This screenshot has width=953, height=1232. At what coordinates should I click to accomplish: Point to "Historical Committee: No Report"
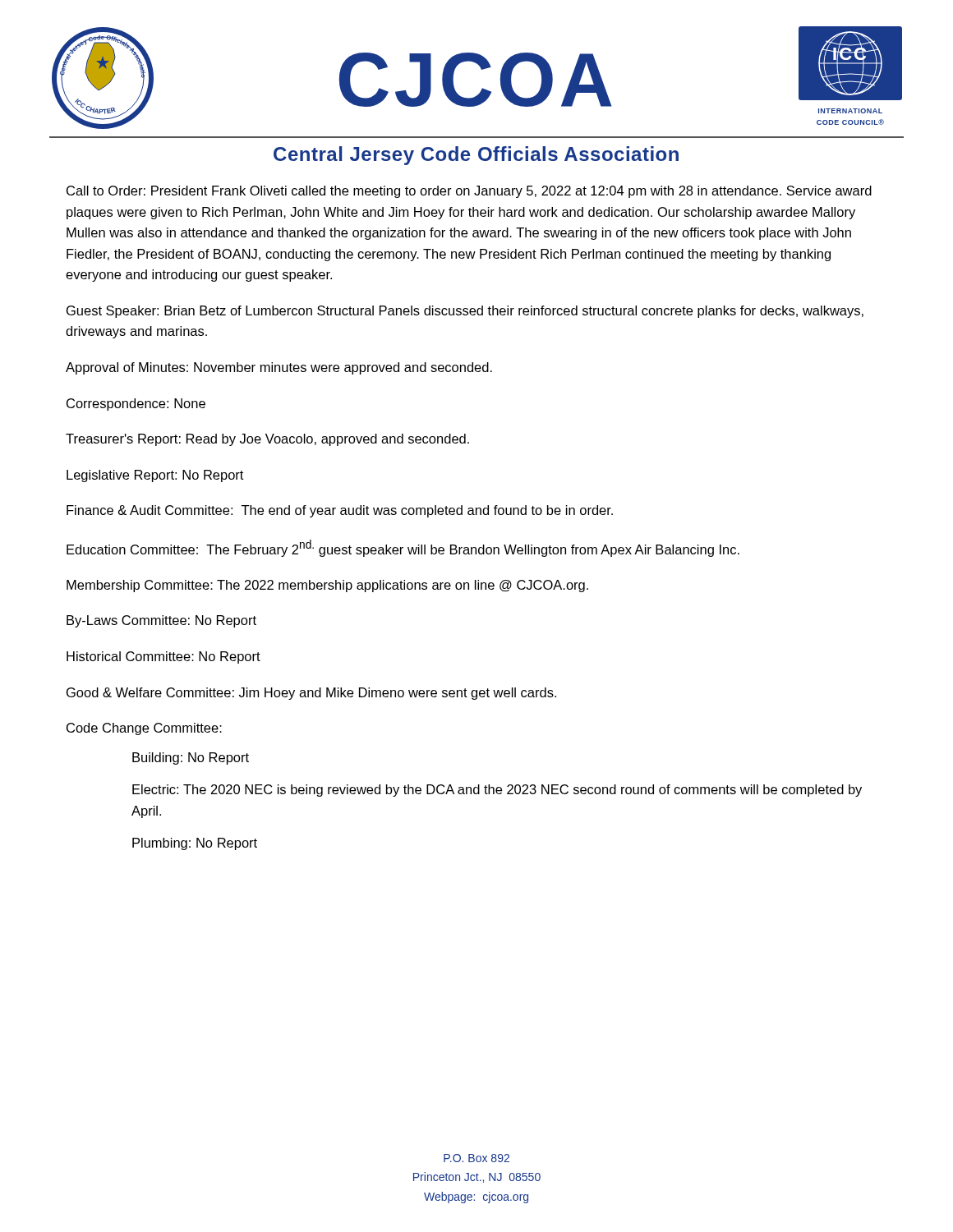pyautogui.click(x=163, y=656)
